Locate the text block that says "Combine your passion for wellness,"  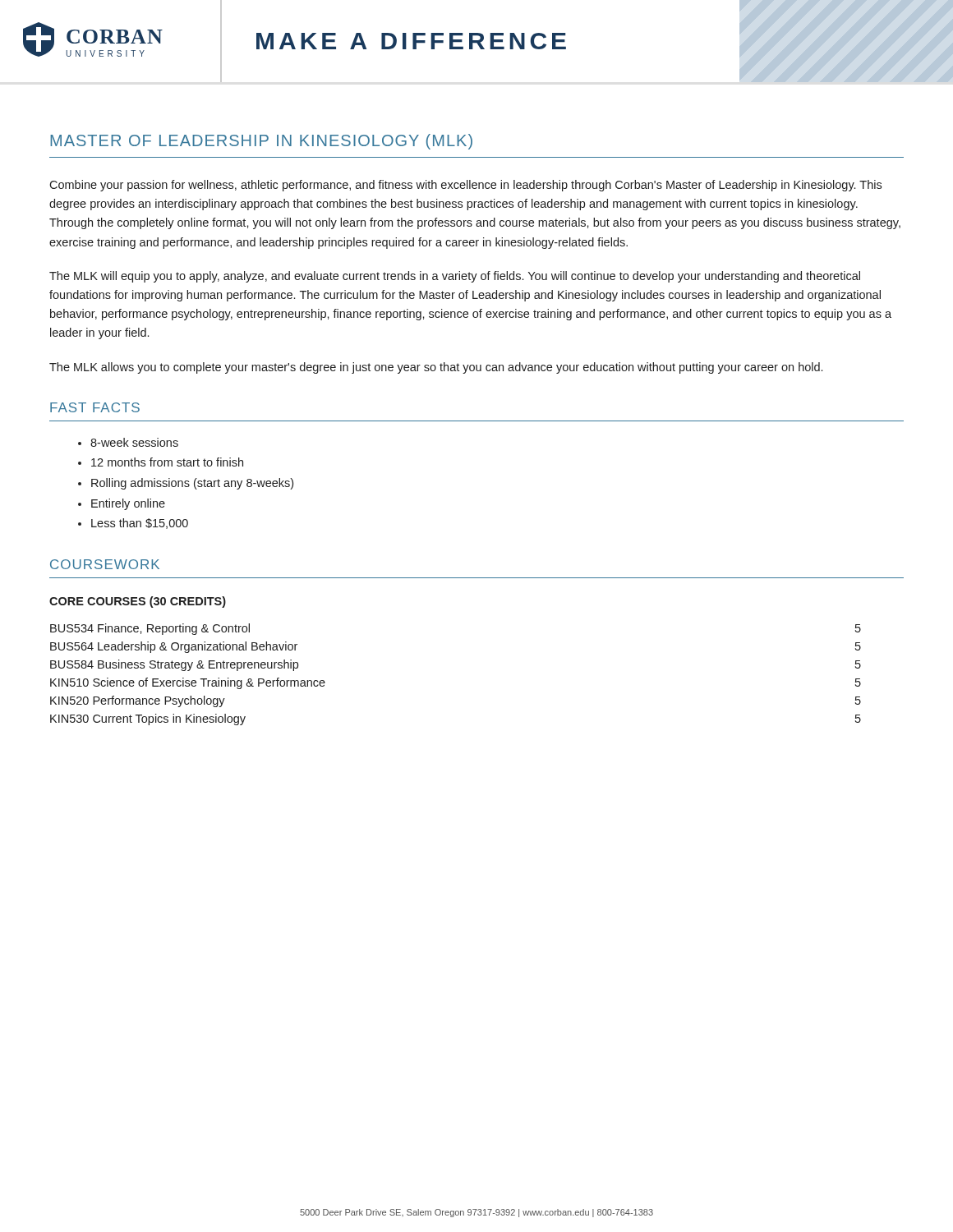(475, 213)
